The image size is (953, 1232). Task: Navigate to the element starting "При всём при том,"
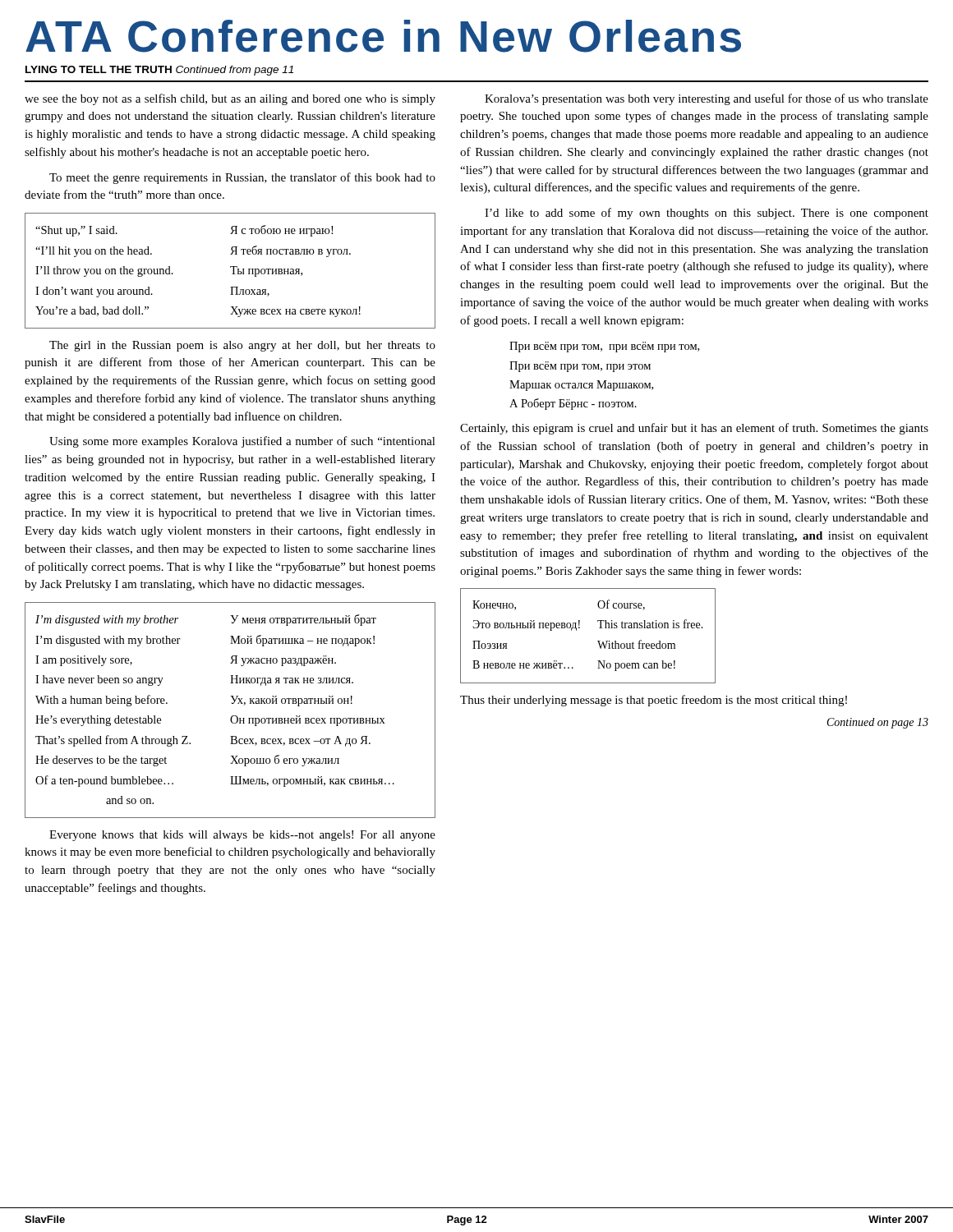[x=605, y=375]
